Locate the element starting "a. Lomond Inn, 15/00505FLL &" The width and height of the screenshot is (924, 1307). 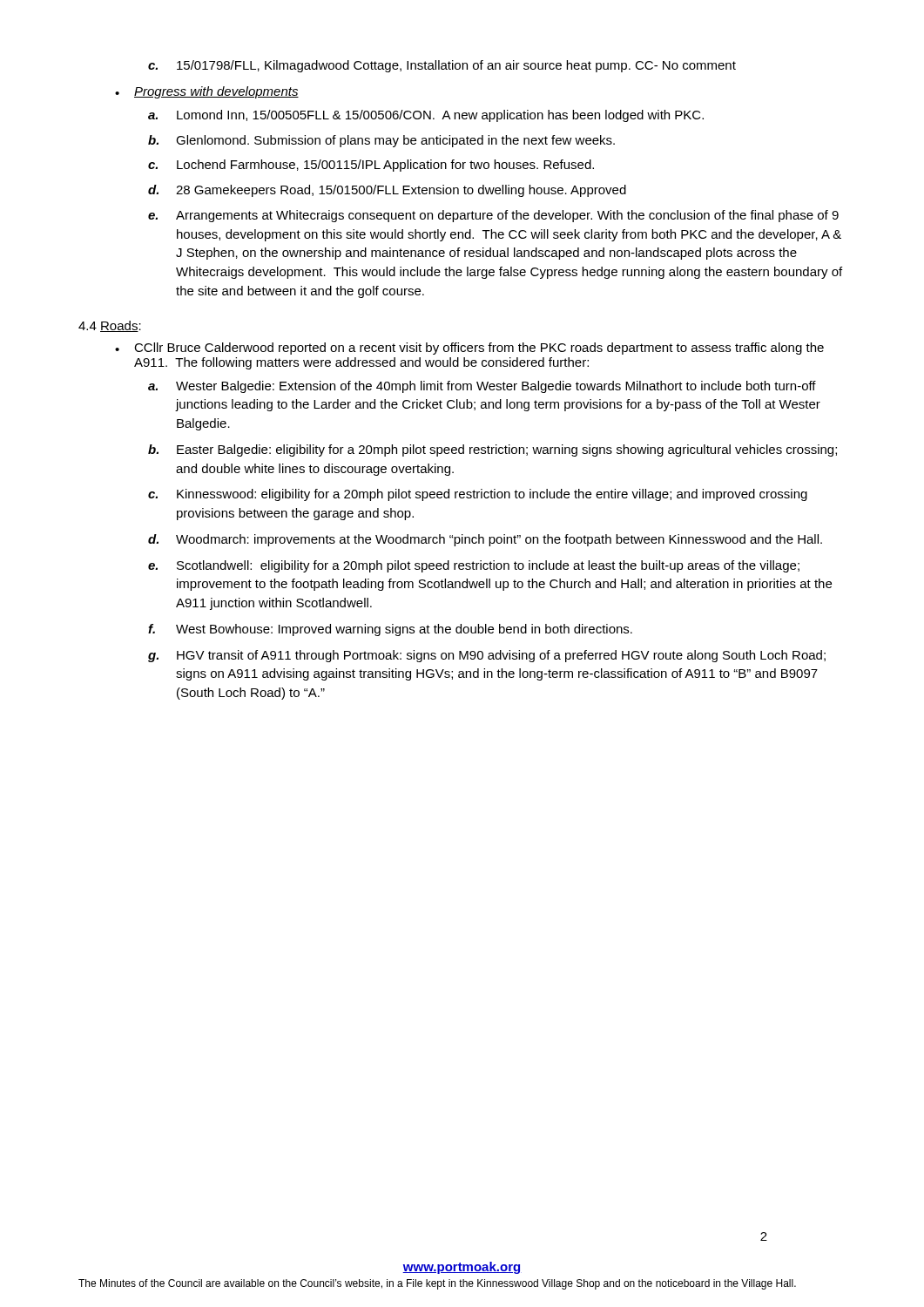(x=497, y=115)
